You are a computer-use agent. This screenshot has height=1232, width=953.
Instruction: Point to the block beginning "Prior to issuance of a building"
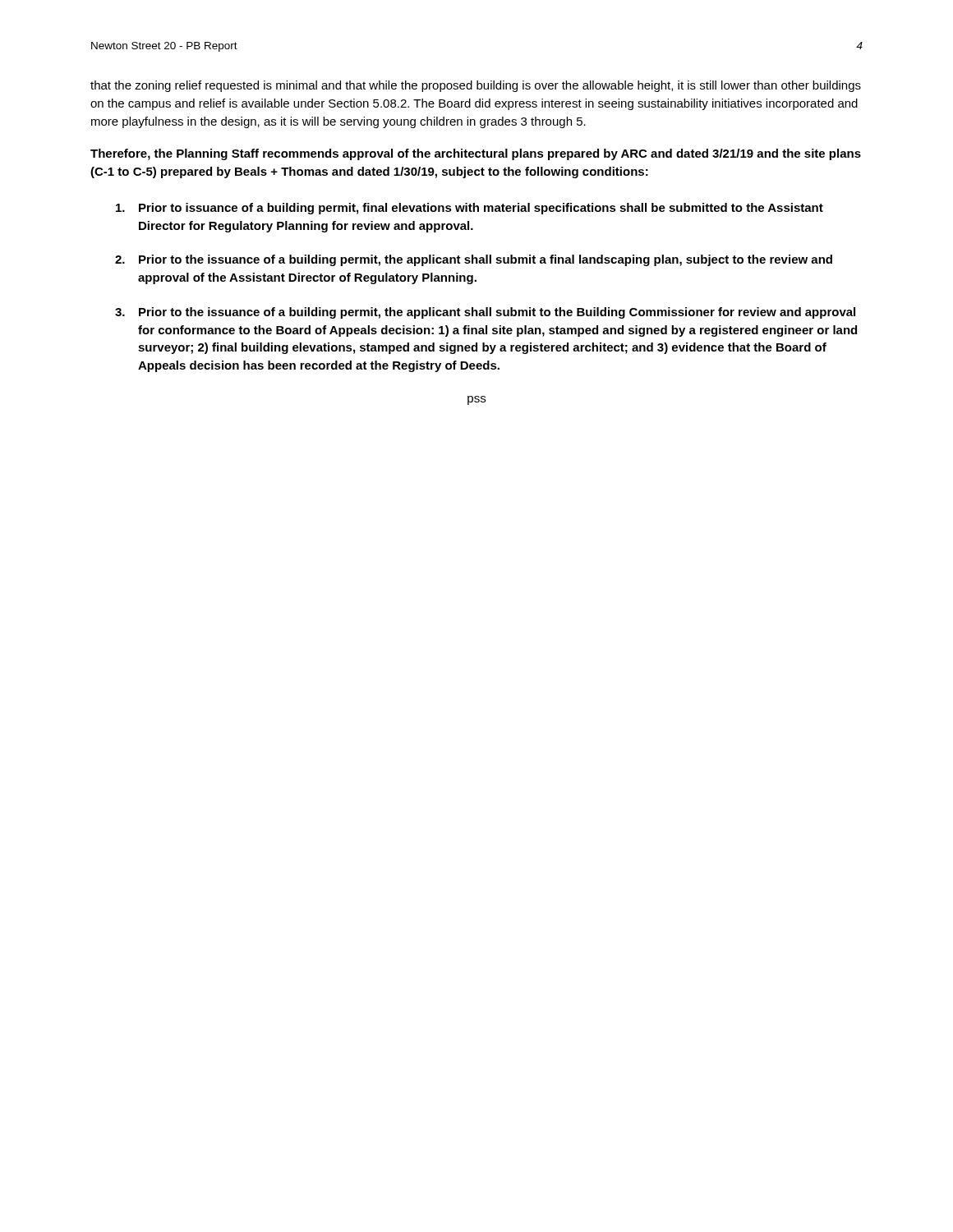489,216
